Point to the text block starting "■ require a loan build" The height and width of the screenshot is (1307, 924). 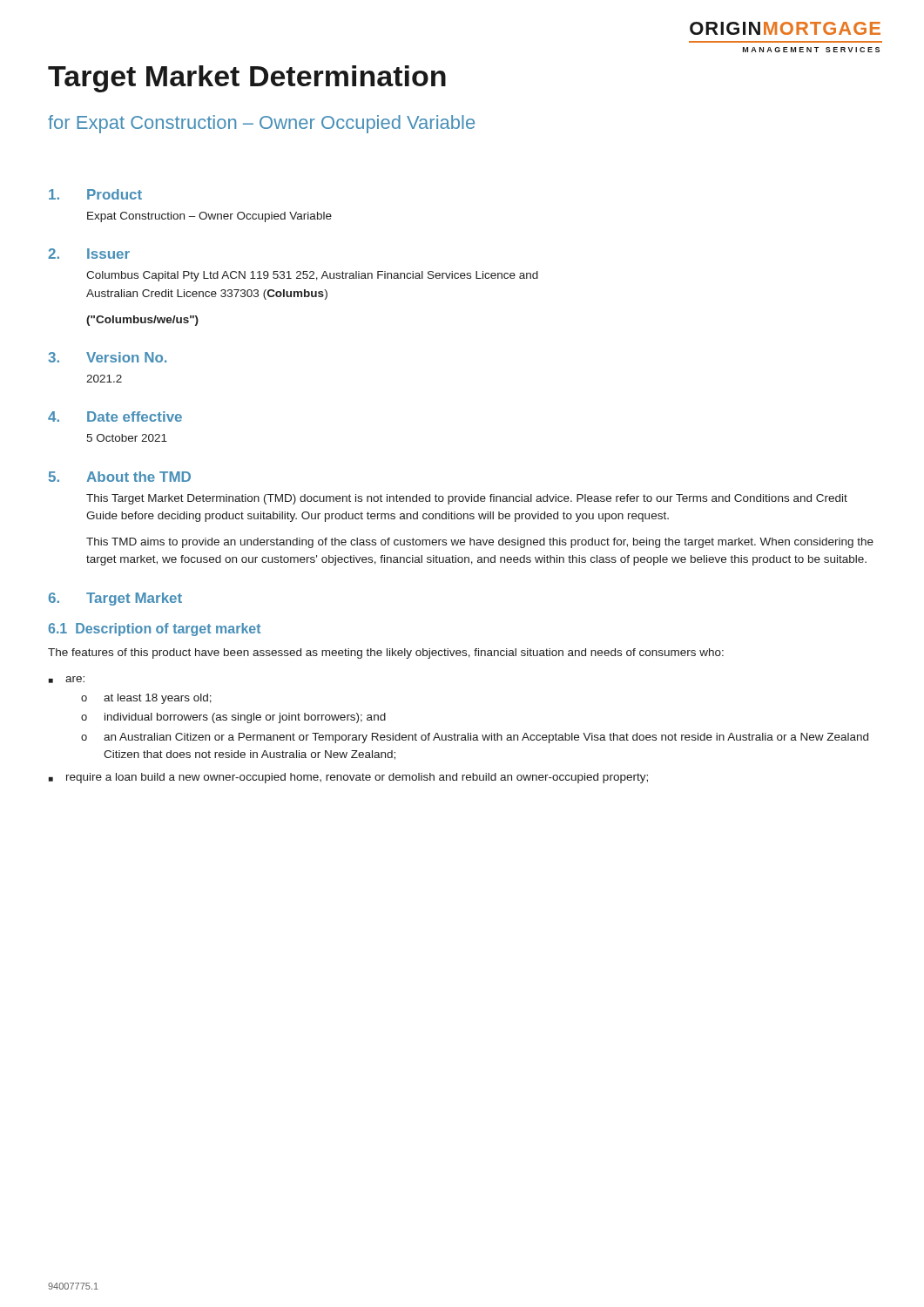coord(348,777)
